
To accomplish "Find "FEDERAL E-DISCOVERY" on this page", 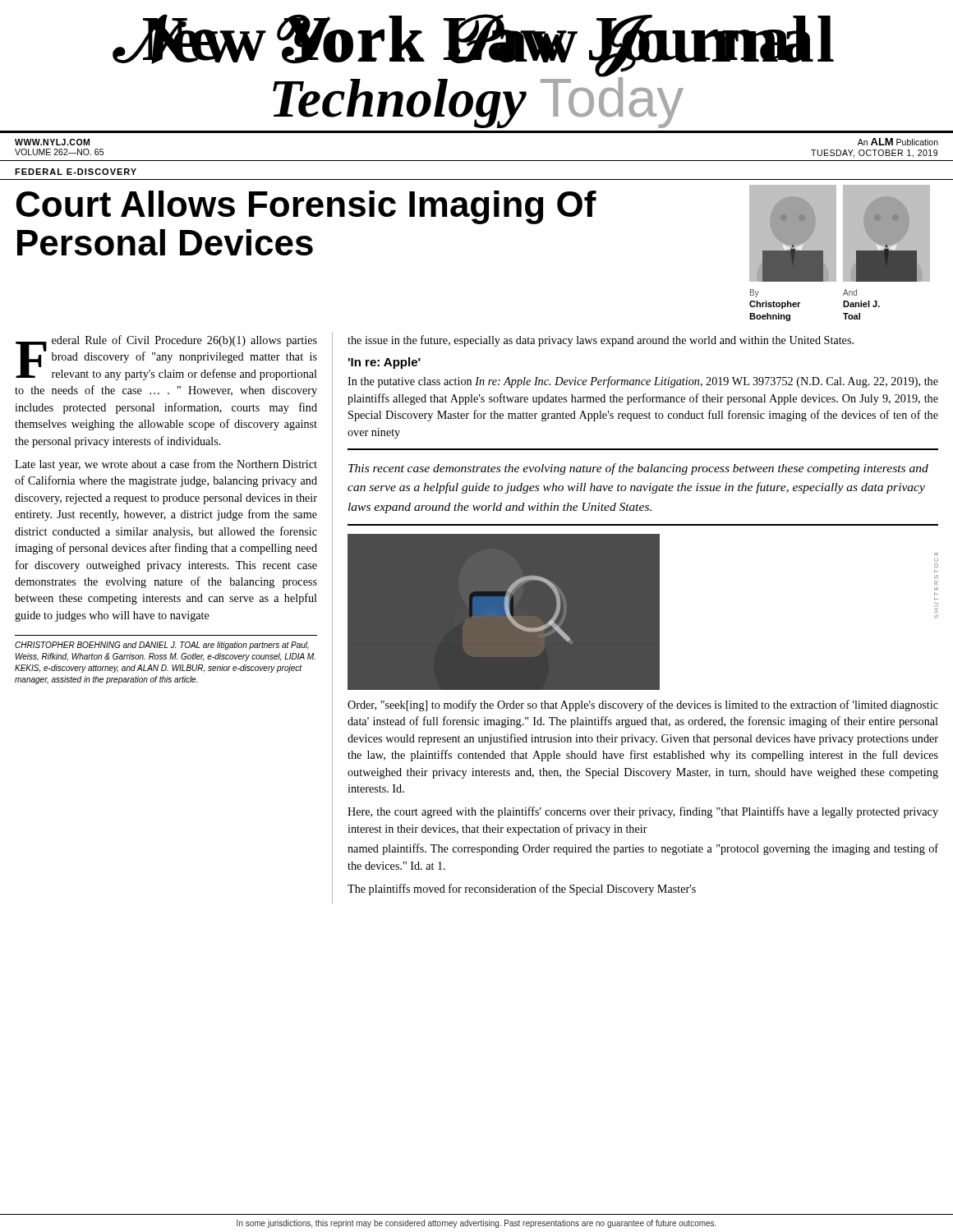I will [76, 172].
